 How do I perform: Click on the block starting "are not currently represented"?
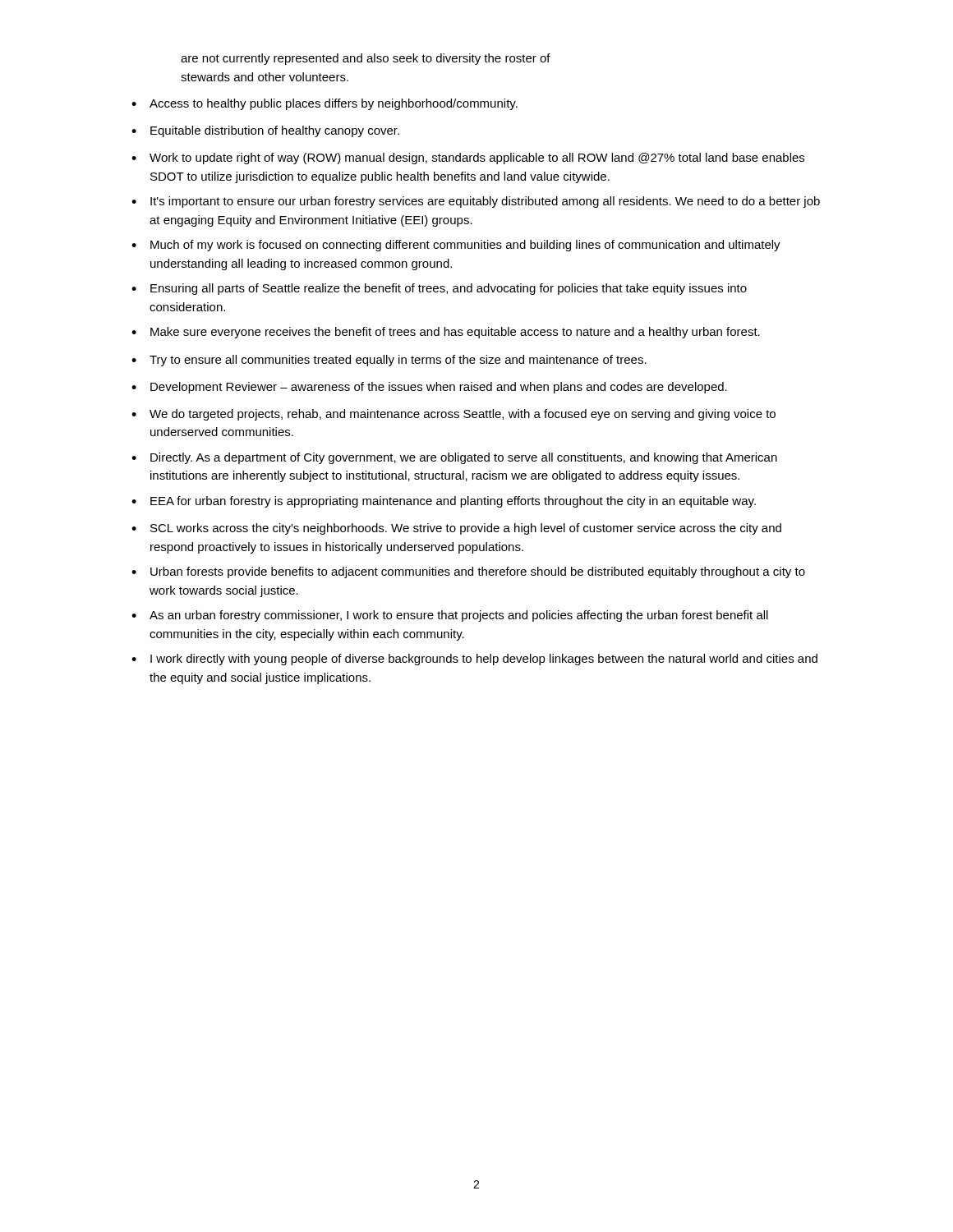pyautogui.click(x=365, y=67)
